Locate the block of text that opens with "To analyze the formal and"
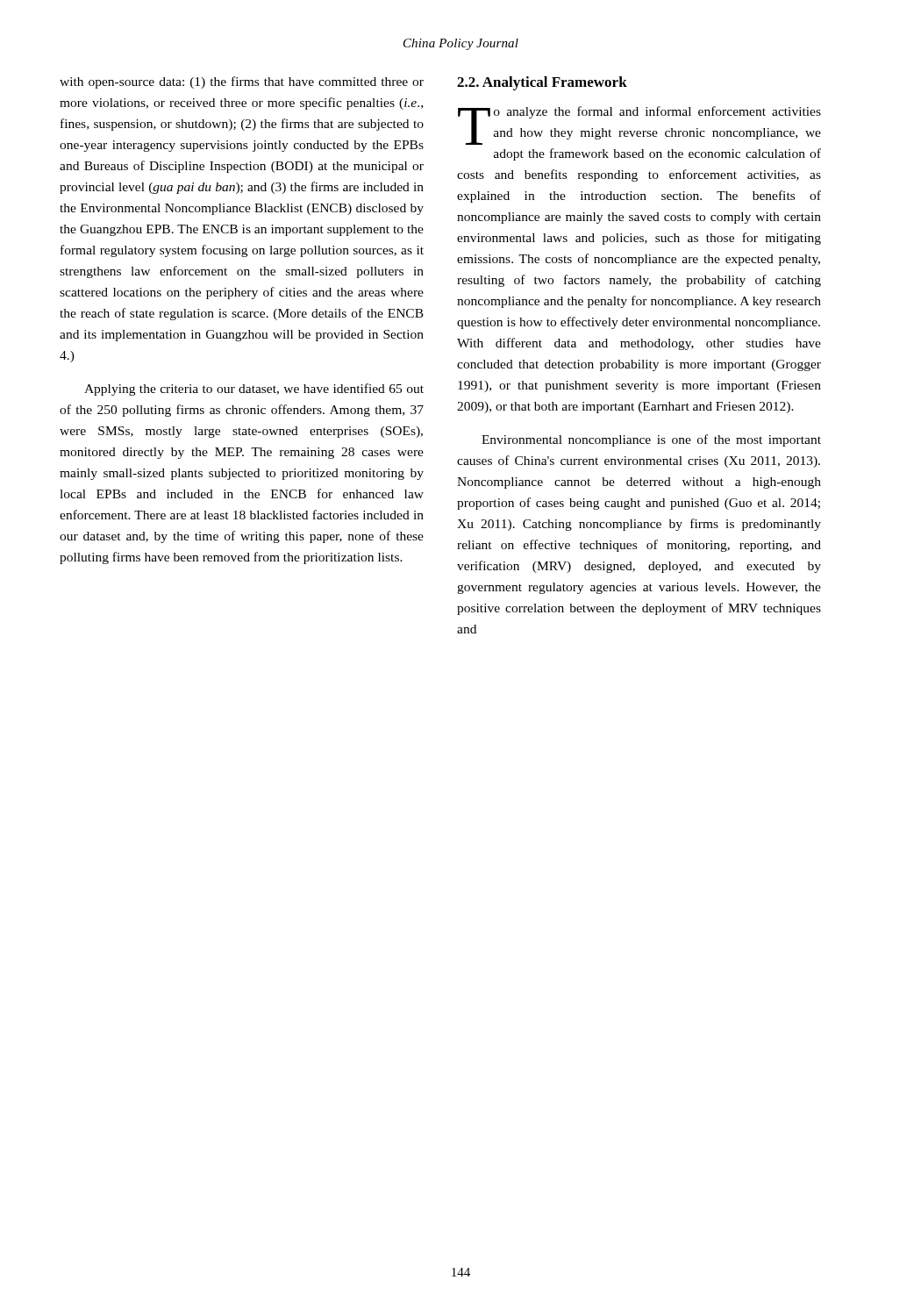The image size is (921, 1316). click(639, 259)
